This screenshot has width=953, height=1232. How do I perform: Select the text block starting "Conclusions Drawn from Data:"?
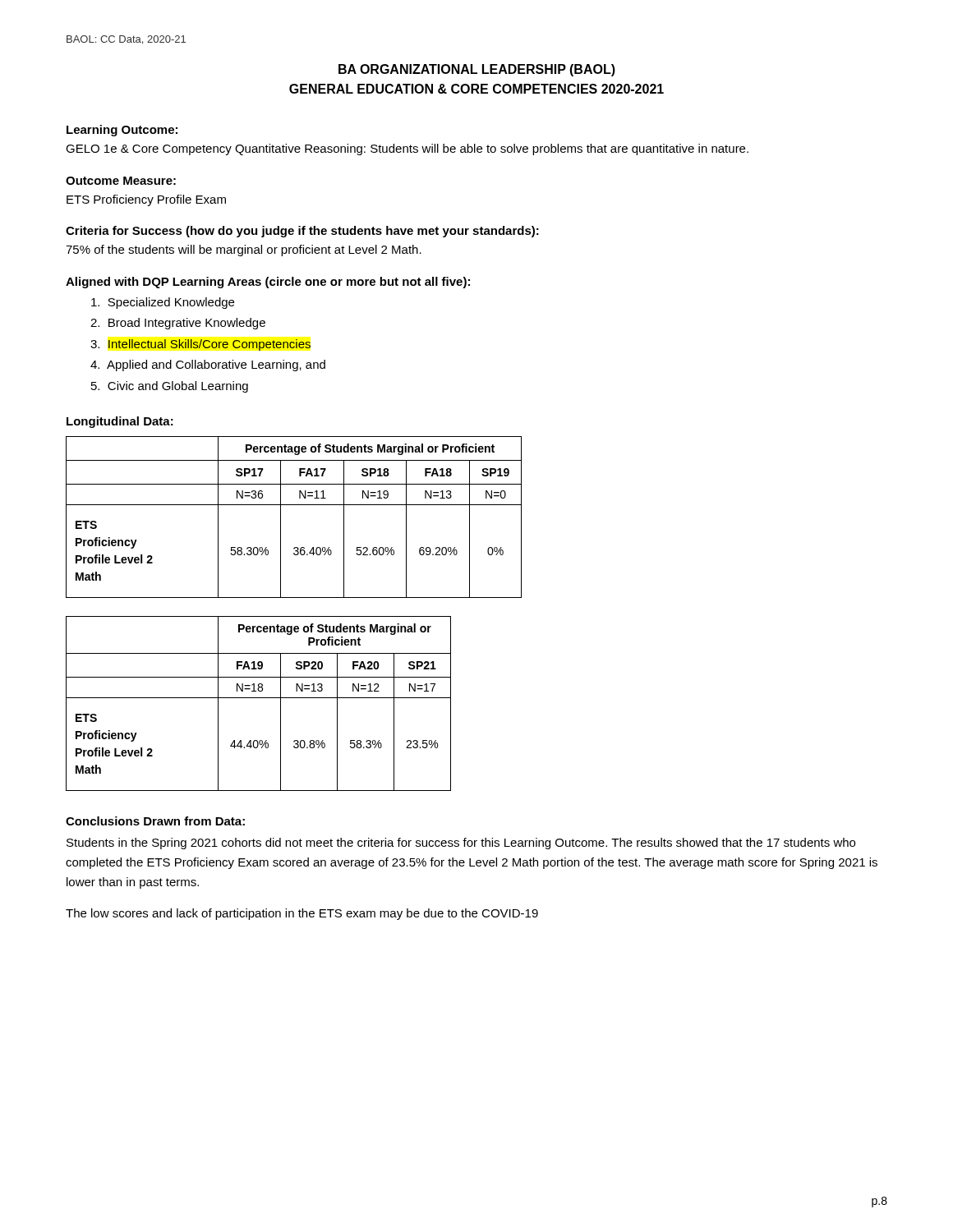coord(156,821)
